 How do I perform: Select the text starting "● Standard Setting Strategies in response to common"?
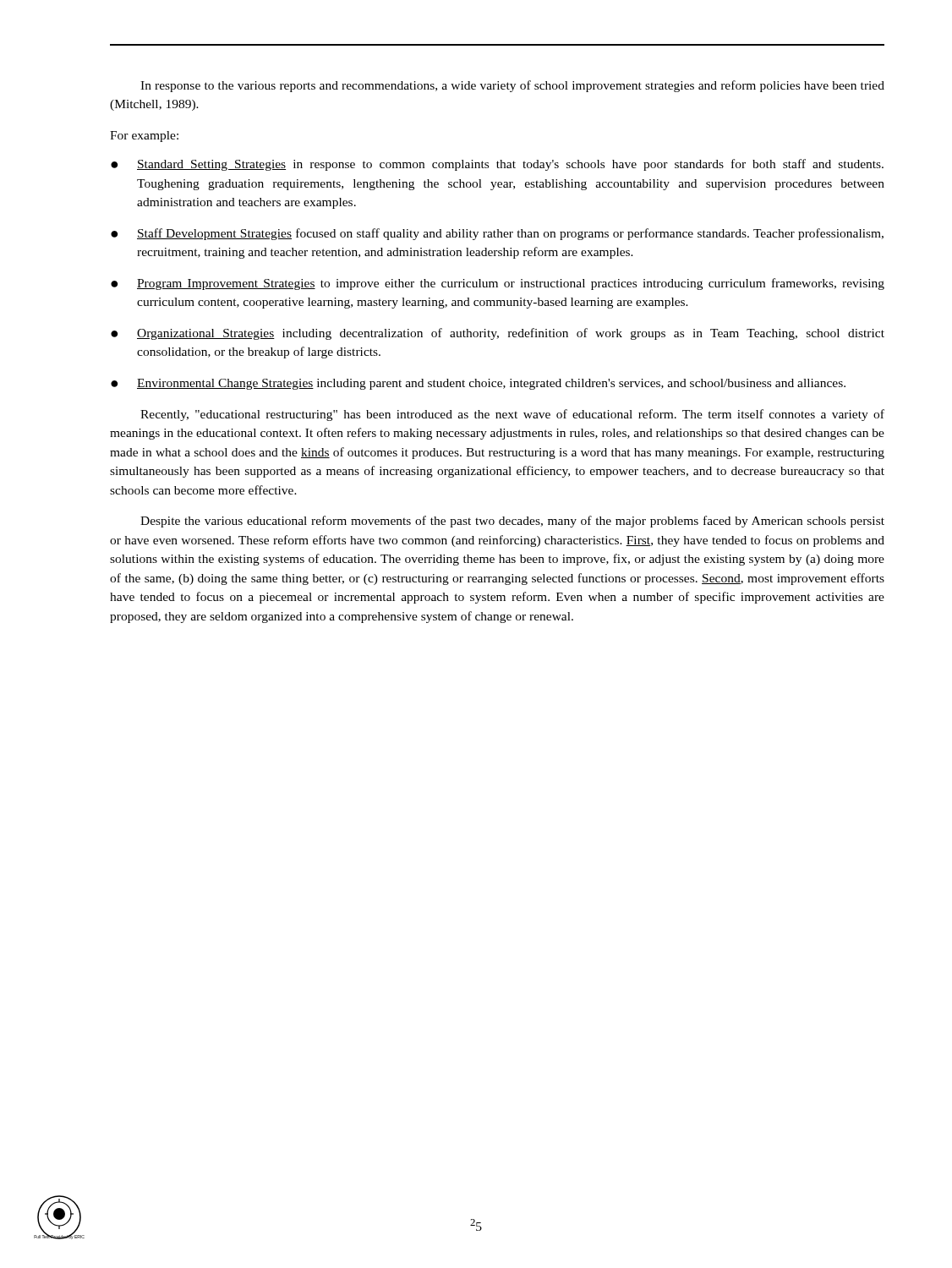[497, 184]
